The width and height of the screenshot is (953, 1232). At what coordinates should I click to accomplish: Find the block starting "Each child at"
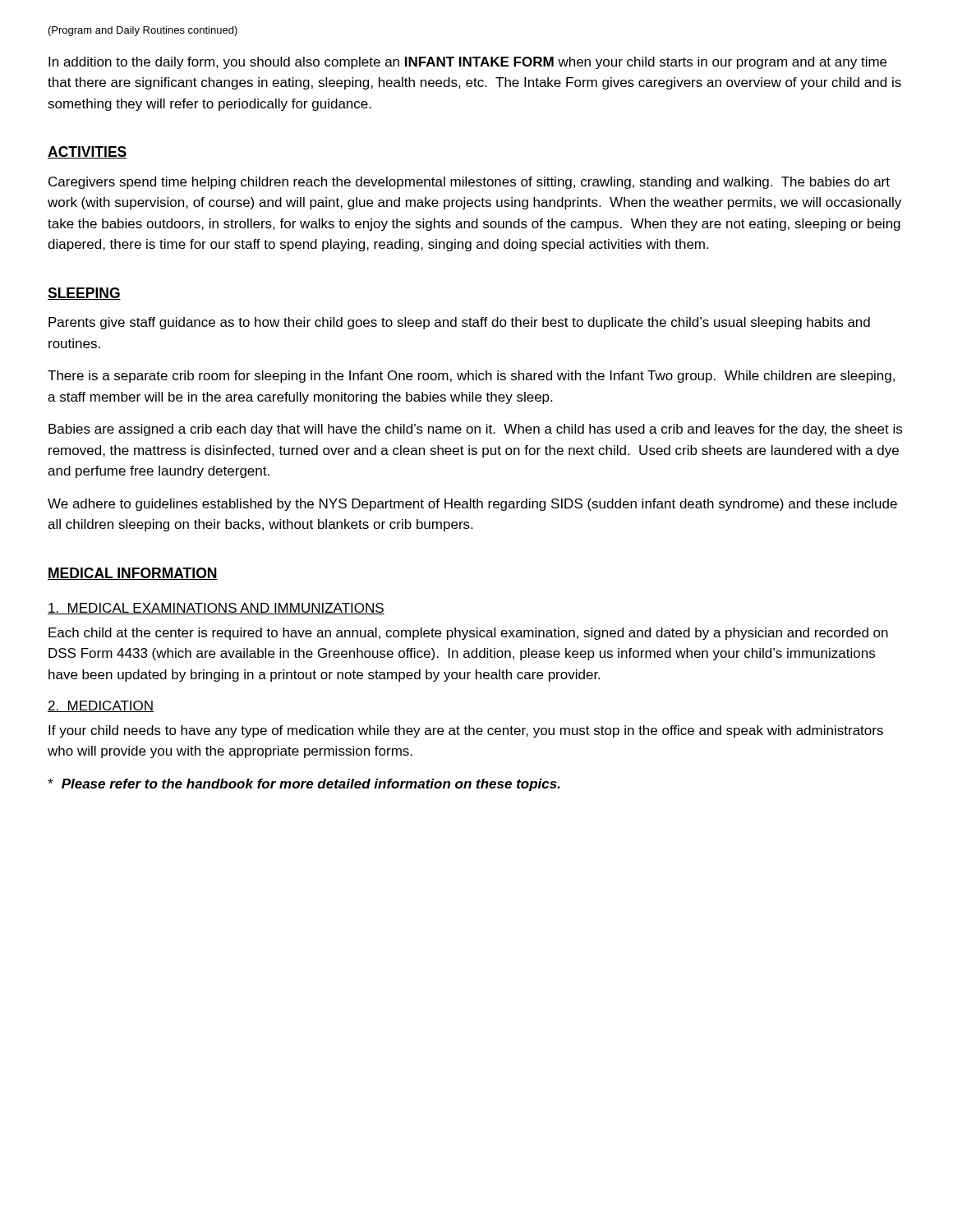pyautogui.click(x=468, y=653)
